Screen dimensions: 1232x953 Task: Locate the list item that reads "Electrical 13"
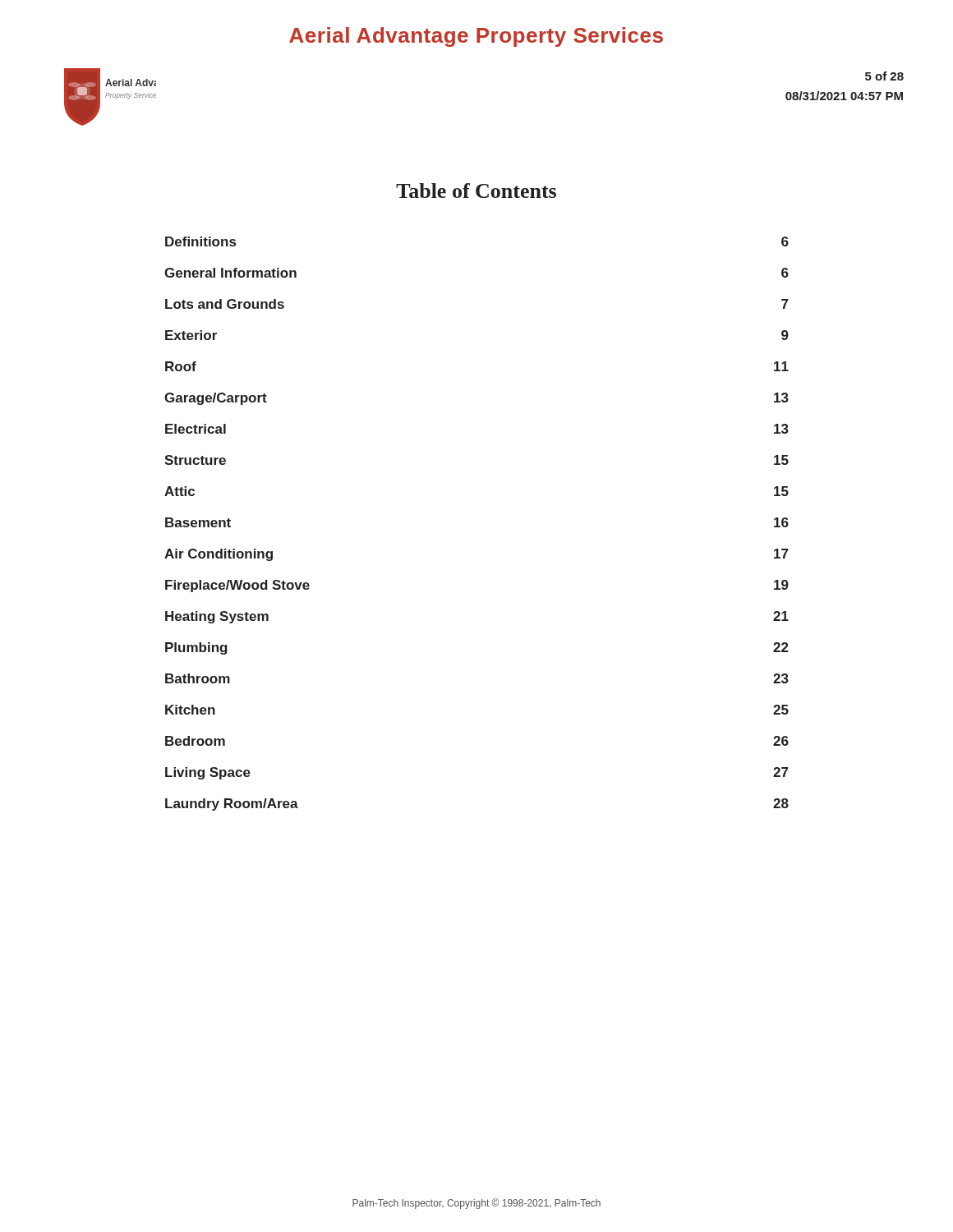click(192, 428)
